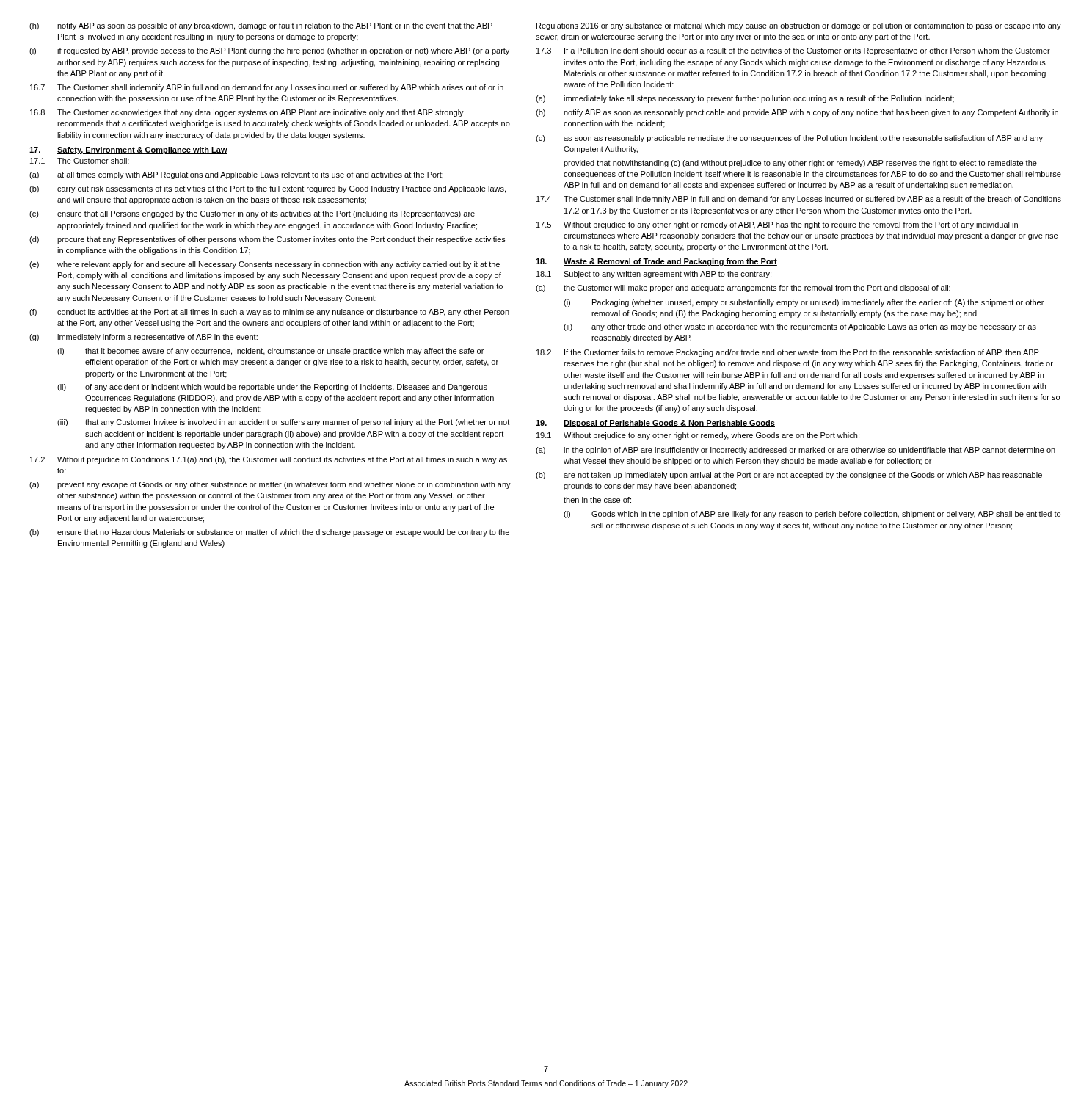Locate the text block containing "1 Subject to any"

[x=799, y=274]
